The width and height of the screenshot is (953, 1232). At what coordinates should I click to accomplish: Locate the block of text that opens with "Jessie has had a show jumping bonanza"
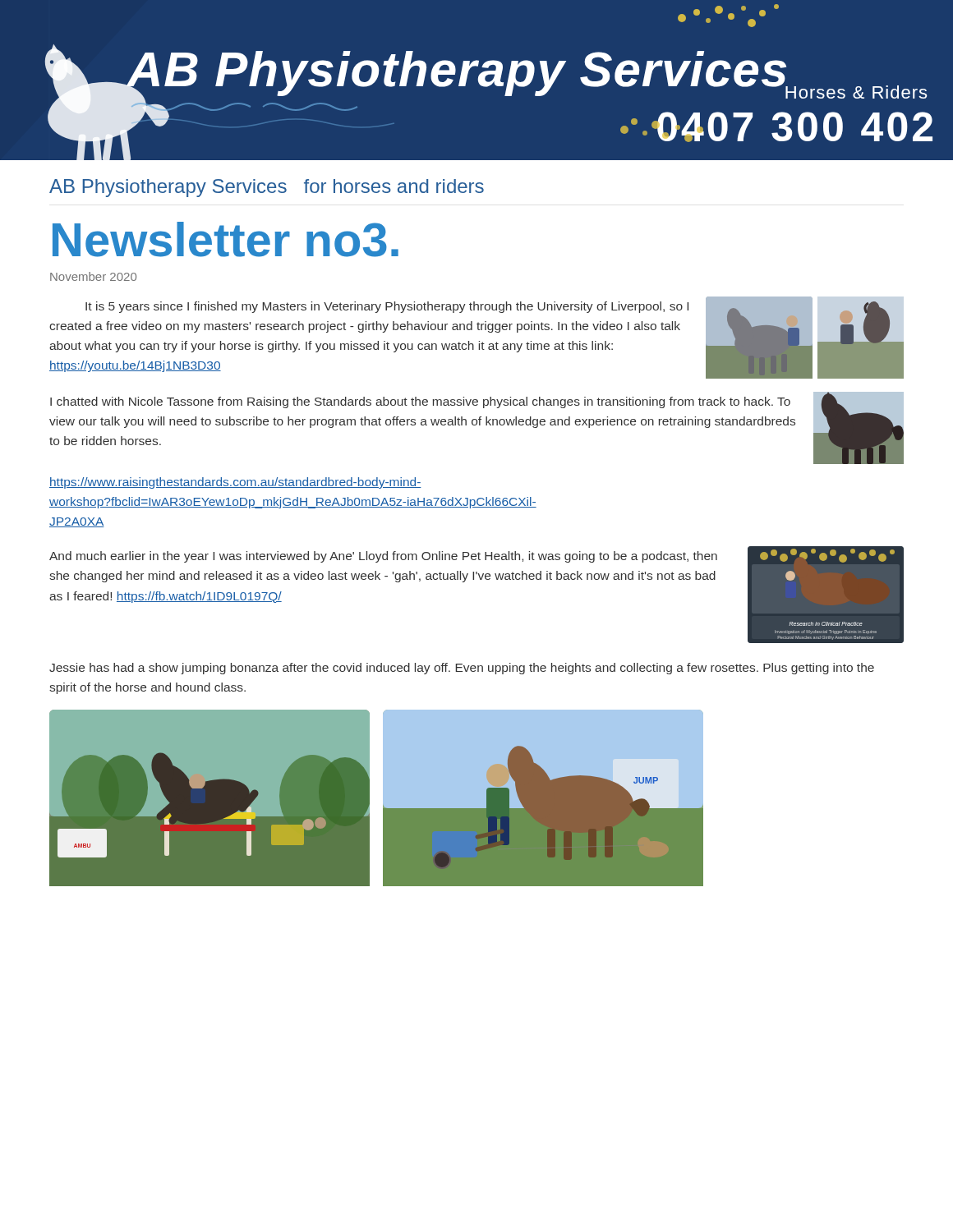[462, 678]
